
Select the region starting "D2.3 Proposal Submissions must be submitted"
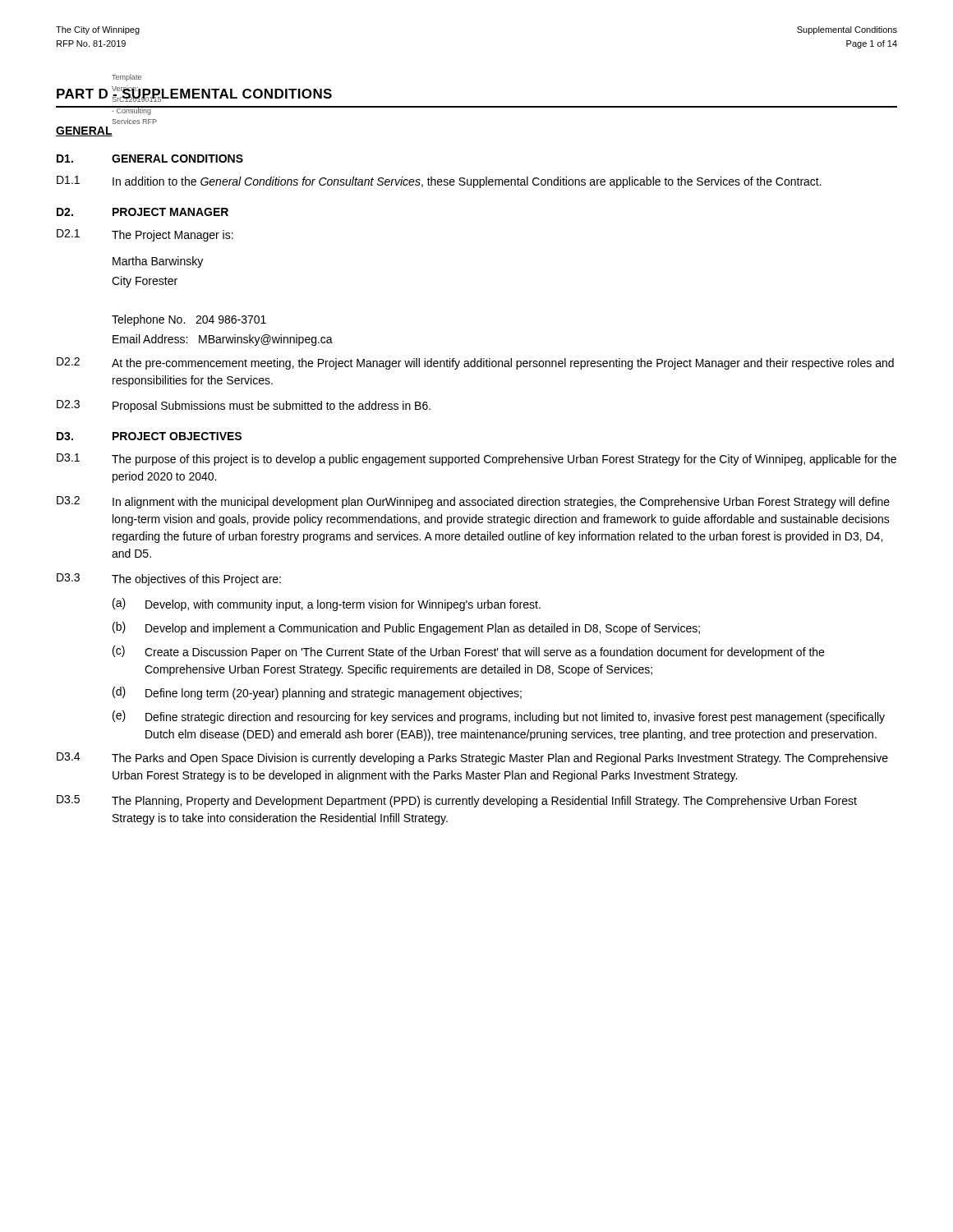244,406
